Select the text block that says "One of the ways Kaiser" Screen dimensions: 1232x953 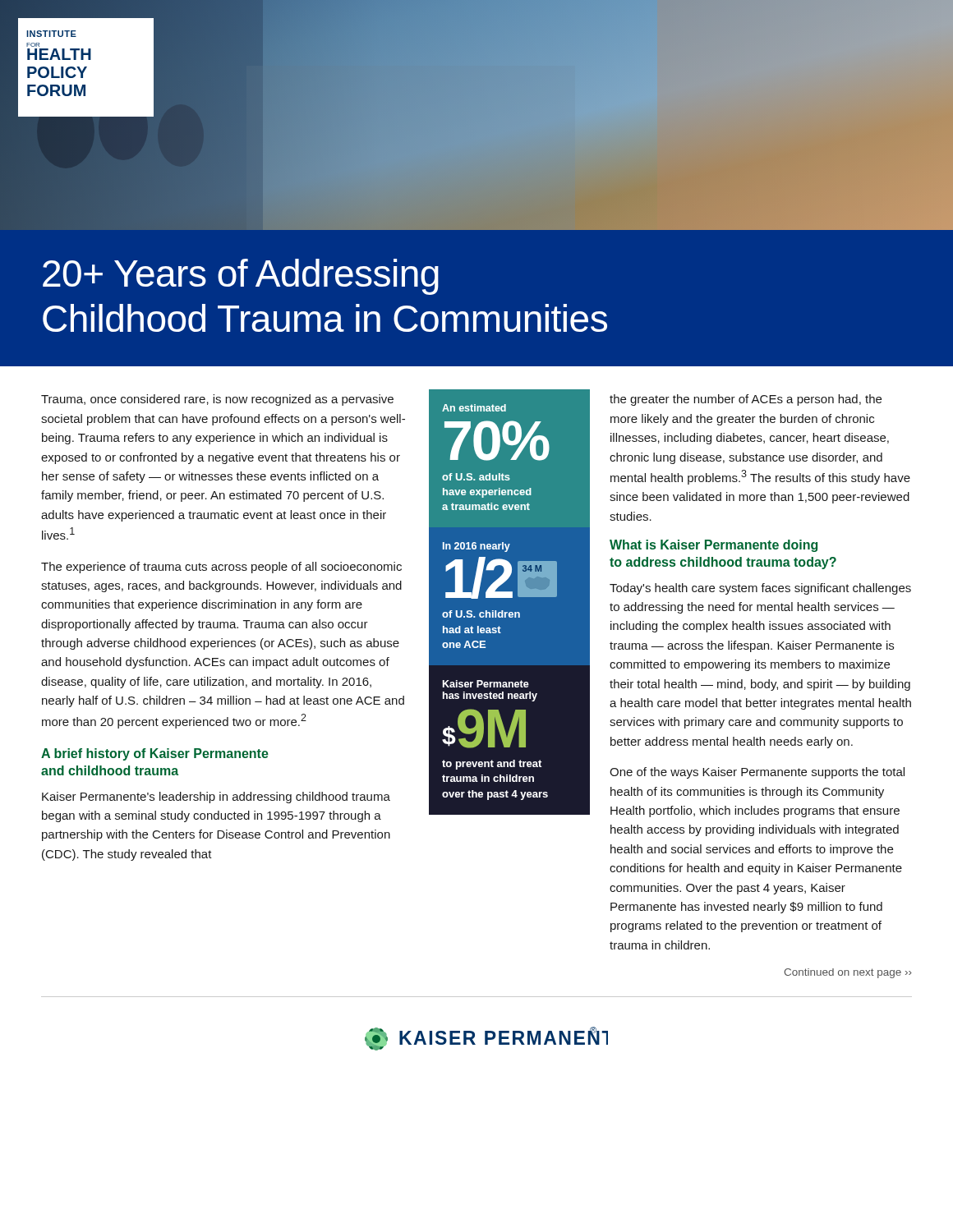pos(758,858)
